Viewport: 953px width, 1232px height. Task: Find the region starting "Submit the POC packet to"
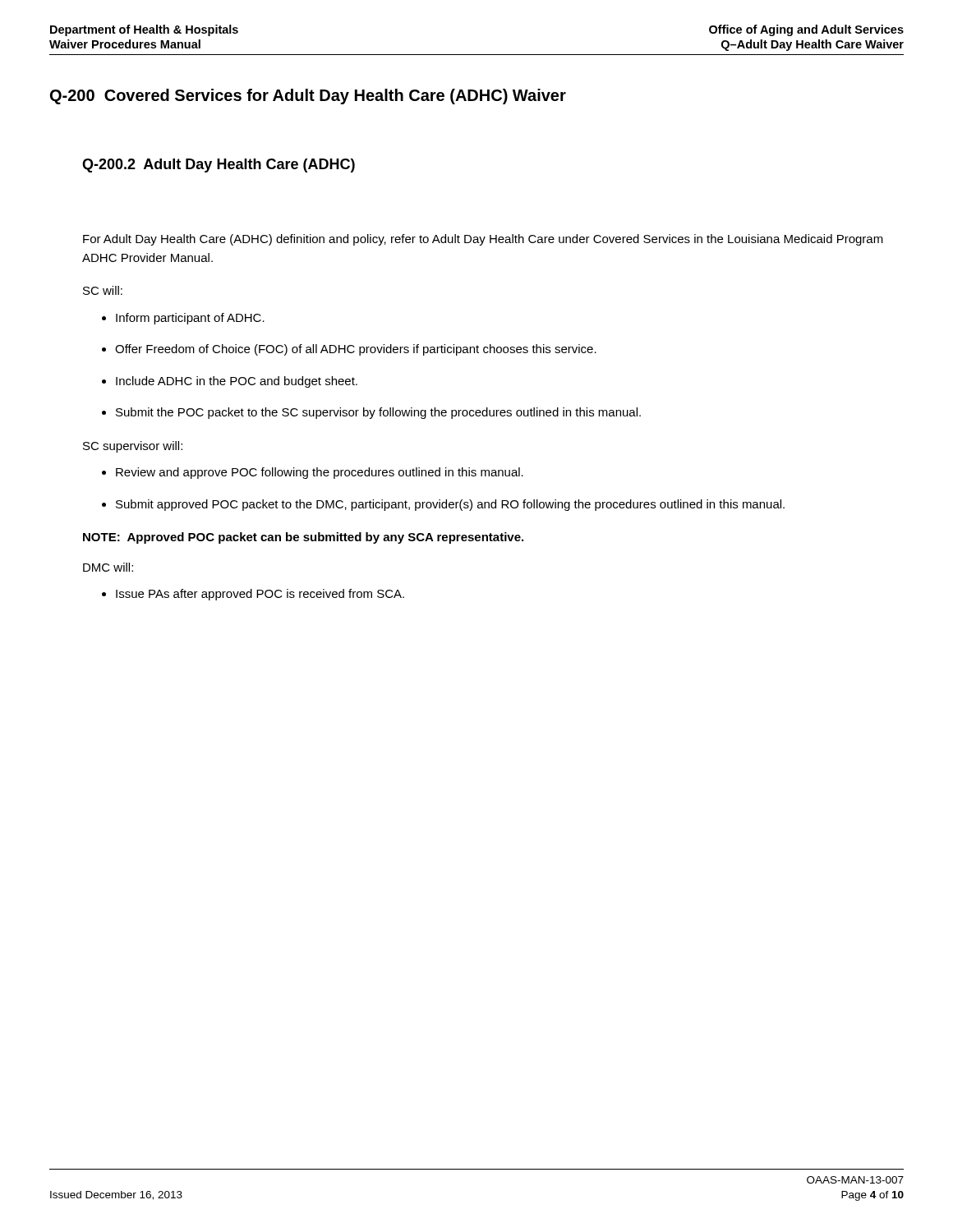[x=378, y=412]
